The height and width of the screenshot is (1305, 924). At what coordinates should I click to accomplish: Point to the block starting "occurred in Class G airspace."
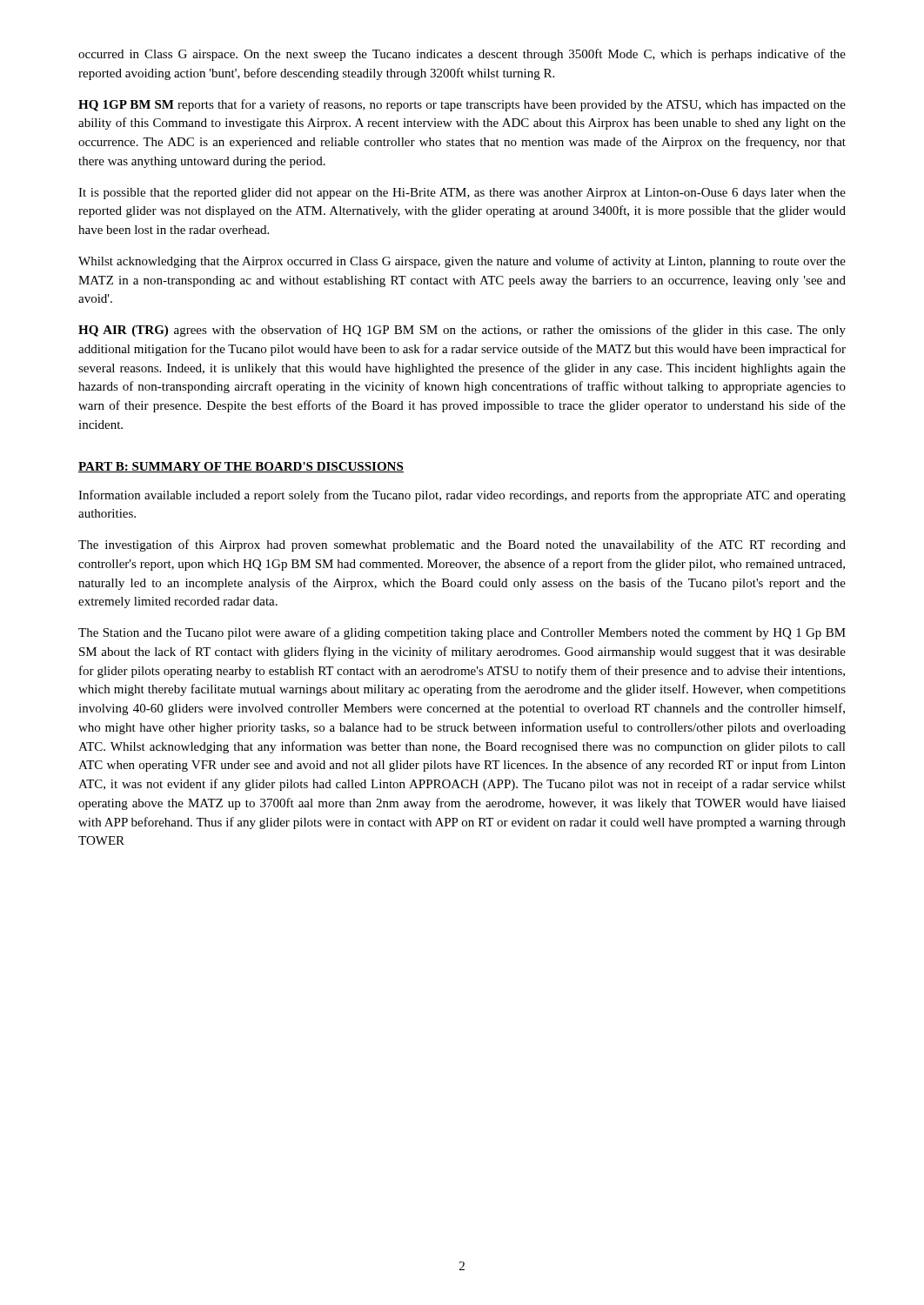click(462, 63)
